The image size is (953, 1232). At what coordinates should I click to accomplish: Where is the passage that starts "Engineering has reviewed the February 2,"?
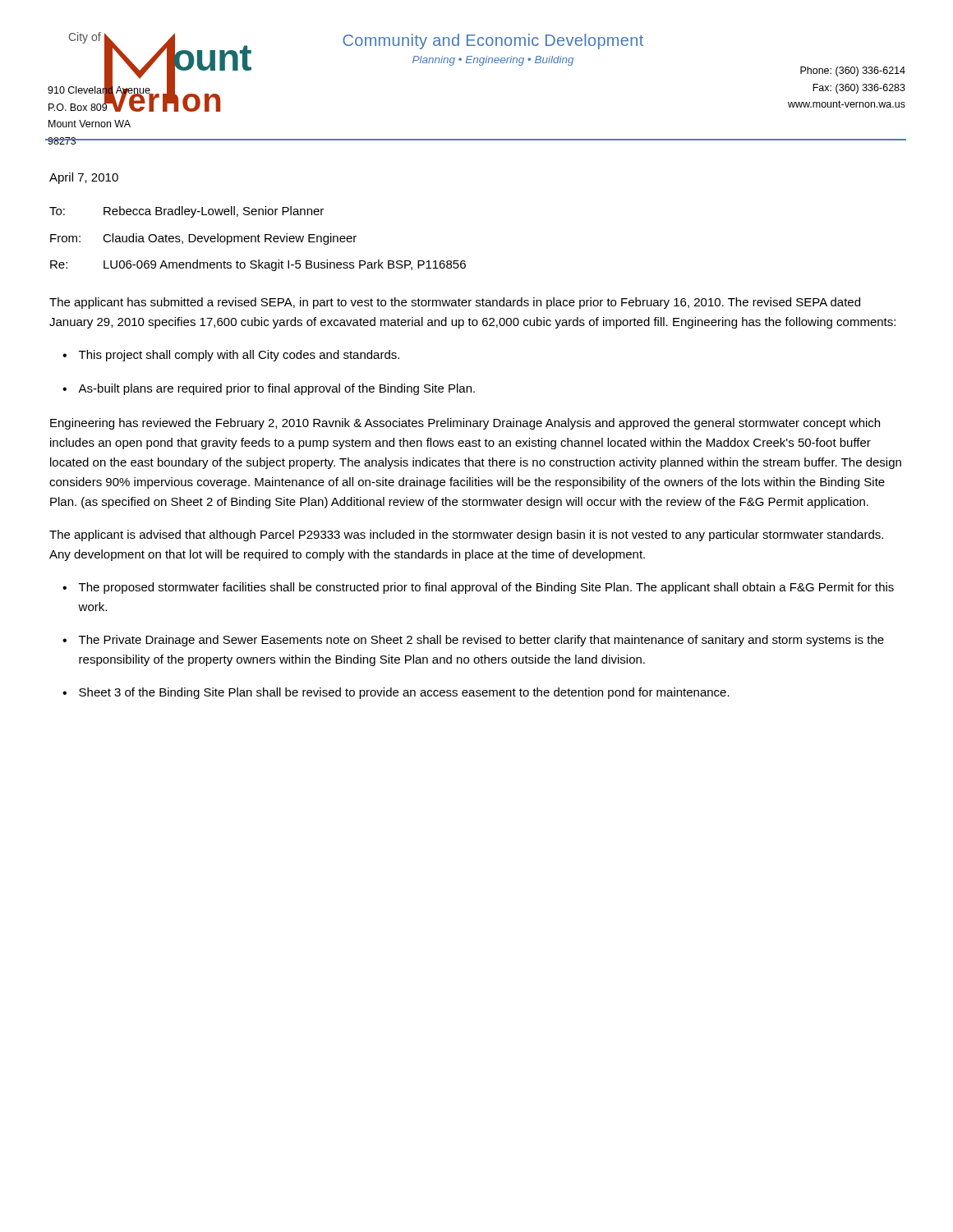point(476,462)
